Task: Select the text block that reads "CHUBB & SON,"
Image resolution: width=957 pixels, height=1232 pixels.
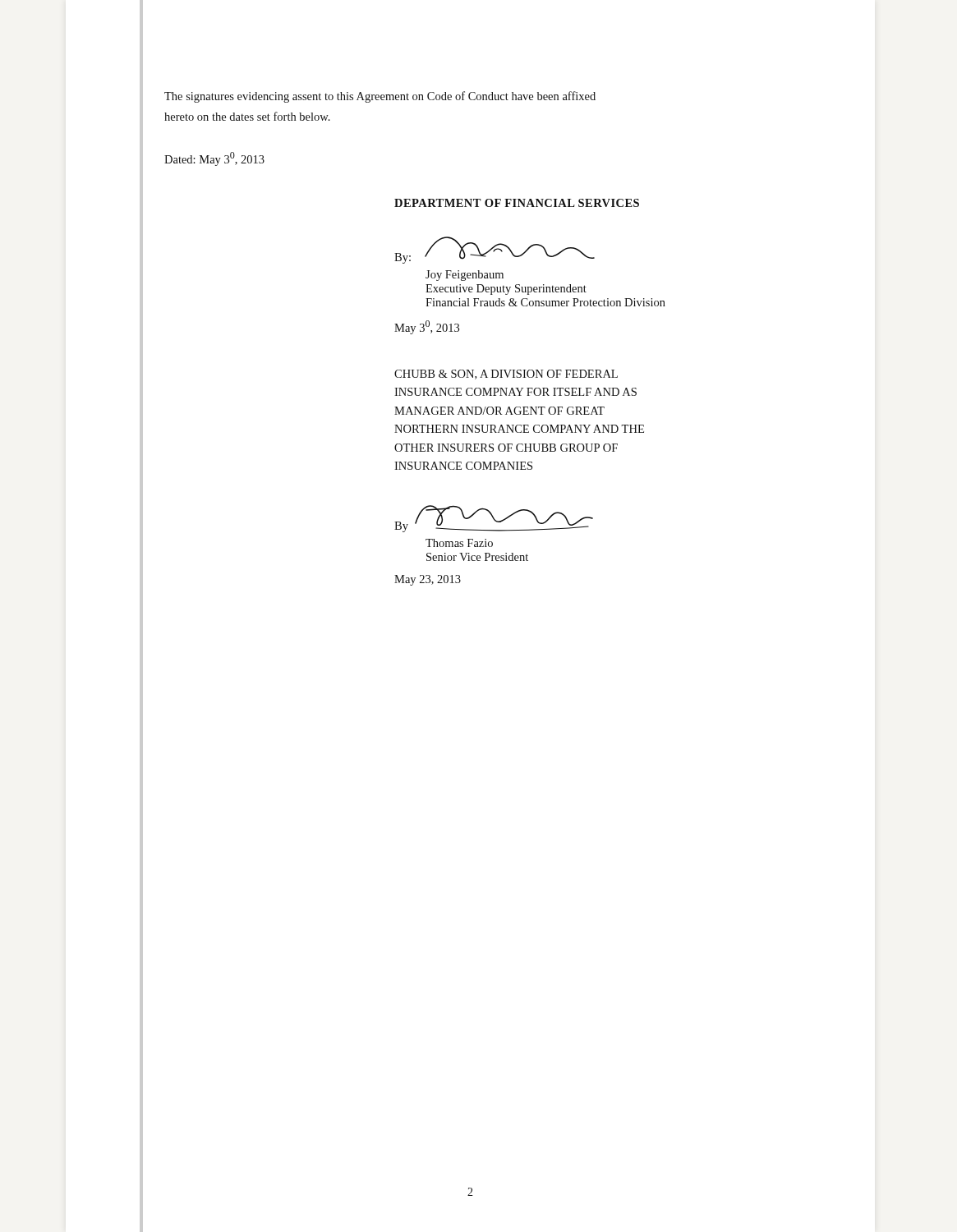Action: tap(519, 420)
